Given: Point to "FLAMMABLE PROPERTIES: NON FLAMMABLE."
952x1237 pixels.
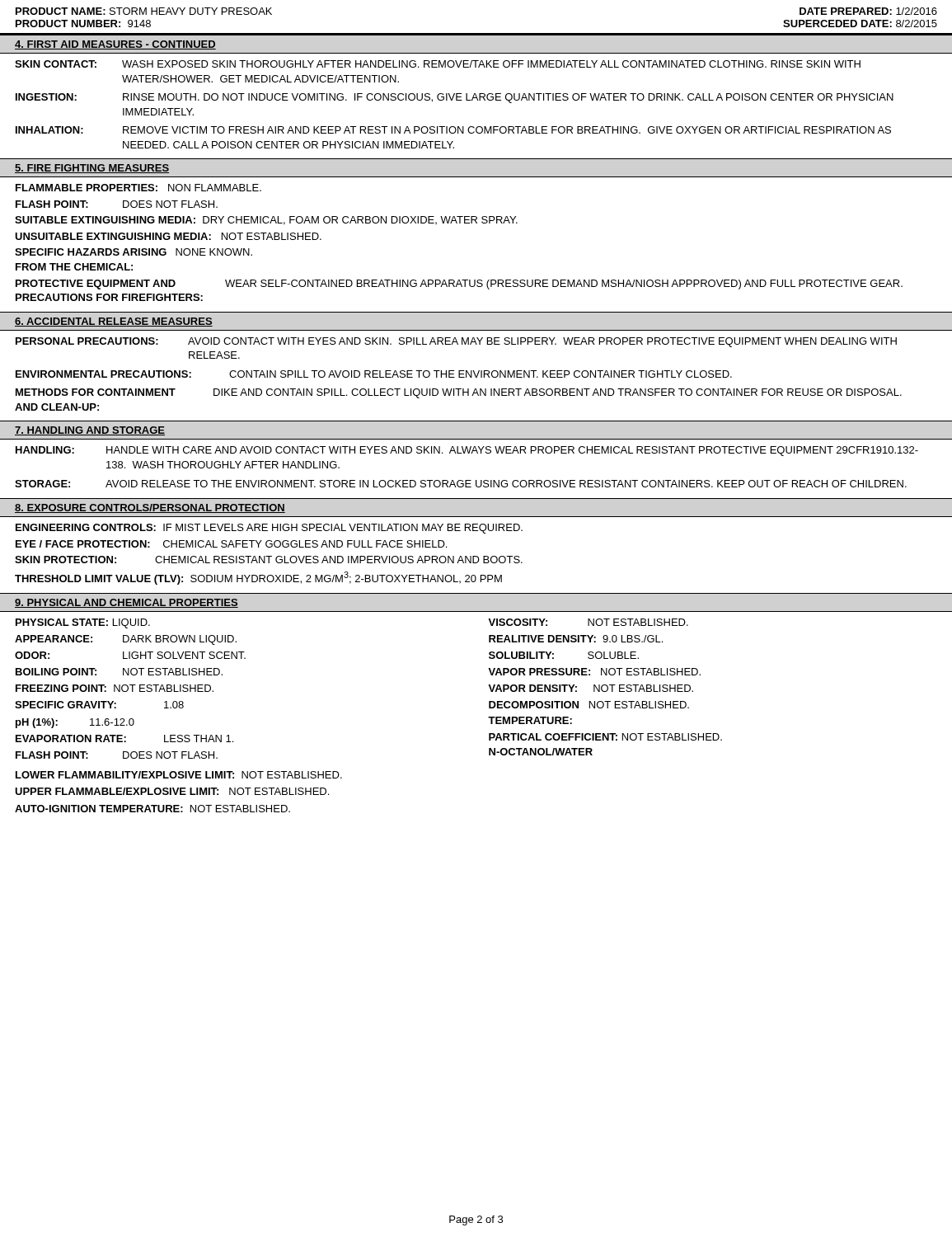Looking at the screenshot, I should (138, 188).
